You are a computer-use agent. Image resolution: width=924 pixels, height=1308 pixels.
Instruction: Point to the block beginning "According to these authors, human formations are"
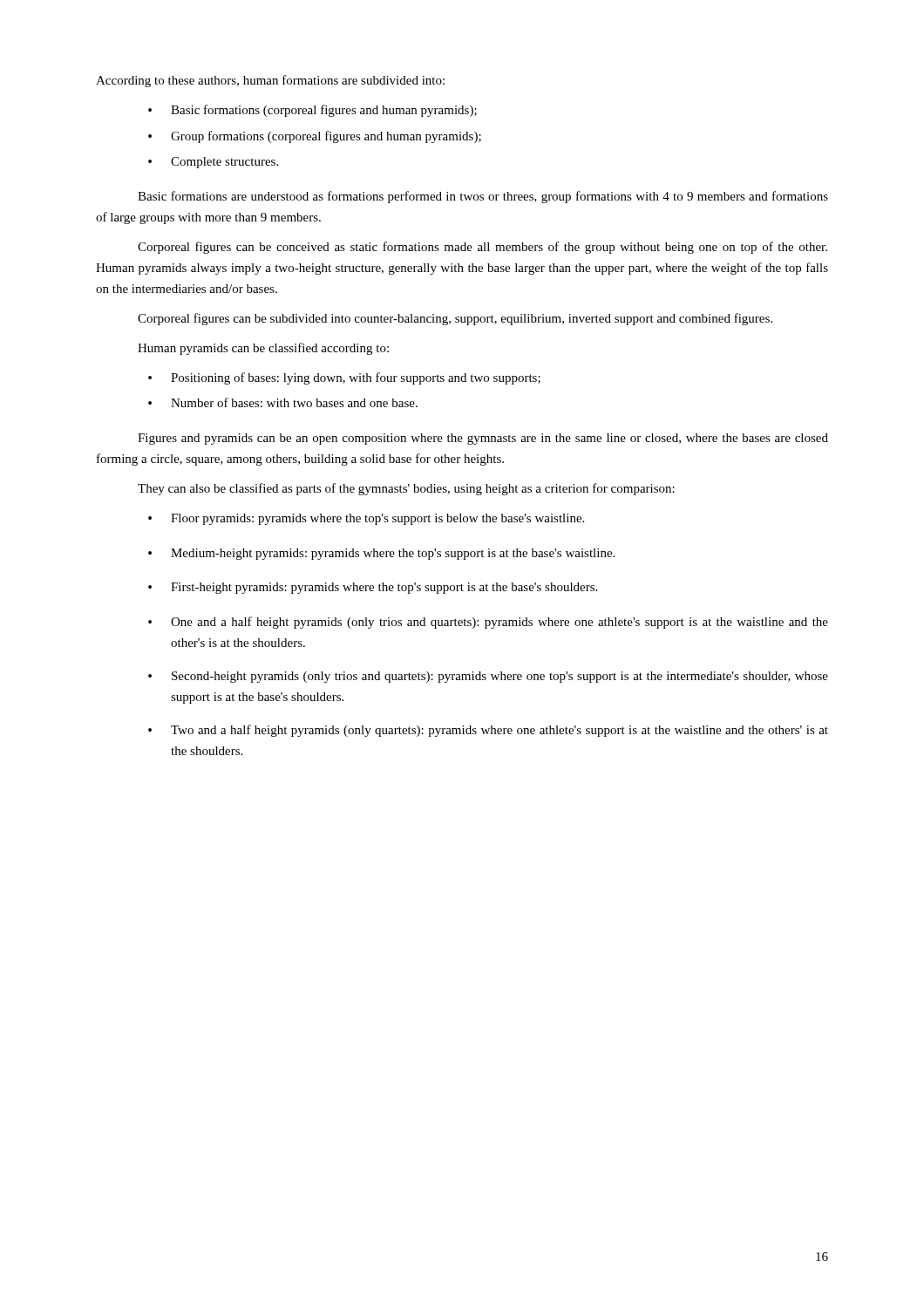click(270, 81)
